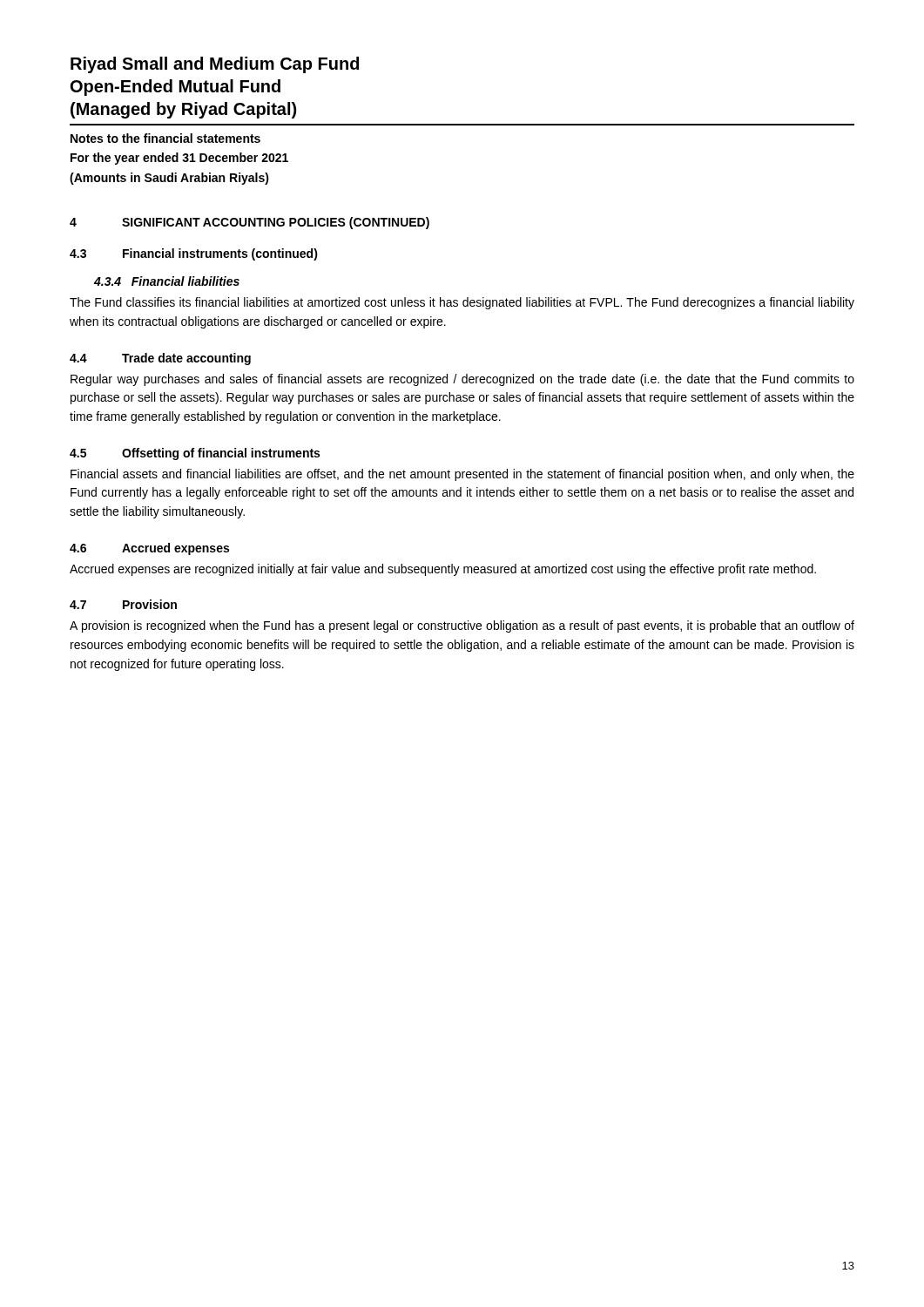Viewport: 924px width, 1307px height.
Task: Locate the text block starting "4.5 Offsetting of financial"
Action: tap(195, 453)
